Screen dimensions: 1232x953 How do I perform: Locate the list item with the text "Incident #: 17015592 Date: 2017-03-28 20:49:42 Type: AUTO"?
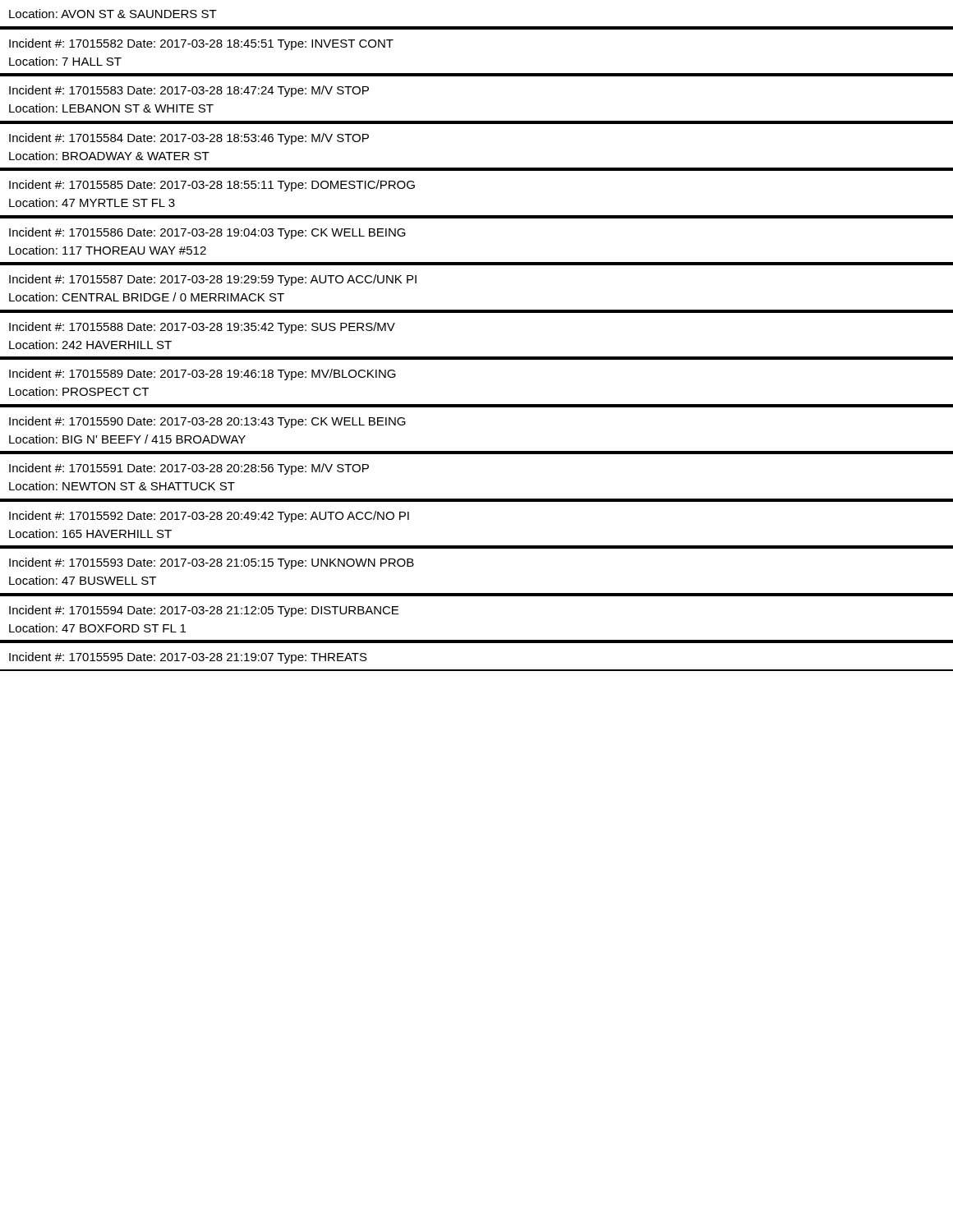209,517
